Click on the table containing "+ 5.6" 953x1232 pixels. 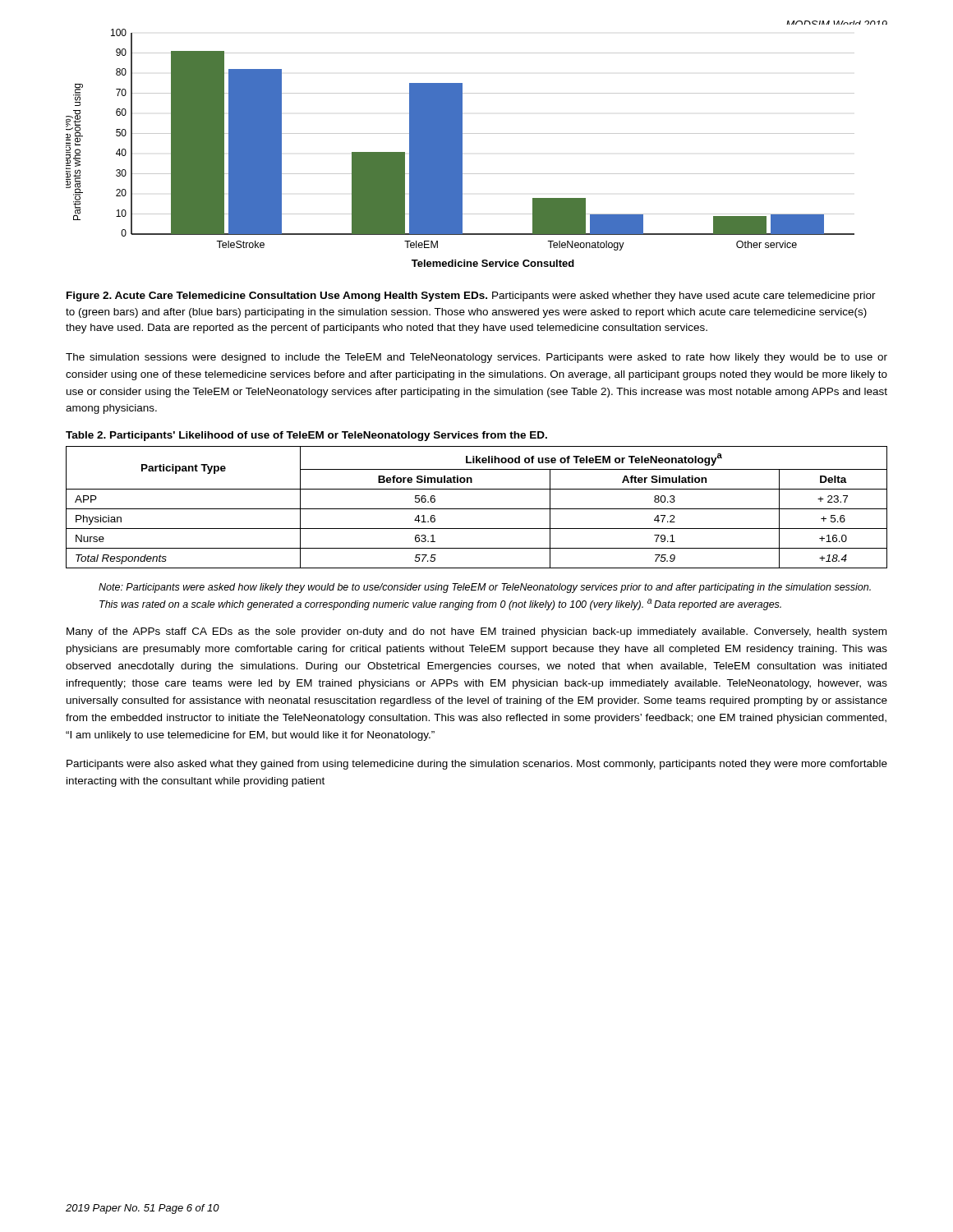pyautogui.click(x=476, y=507)
